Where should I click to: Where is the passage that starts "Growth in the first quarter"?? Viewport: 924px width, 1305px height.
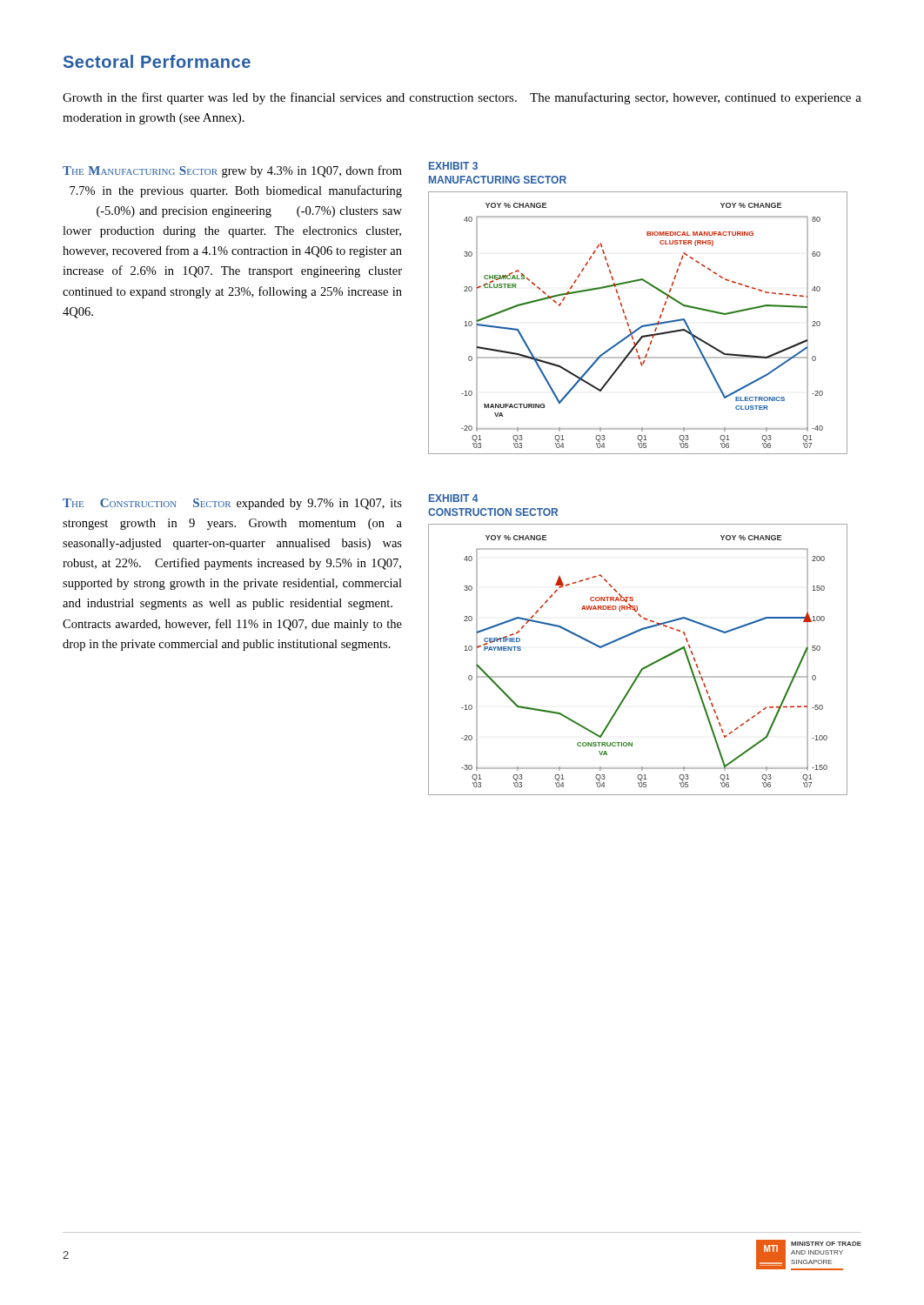[462, 108]
